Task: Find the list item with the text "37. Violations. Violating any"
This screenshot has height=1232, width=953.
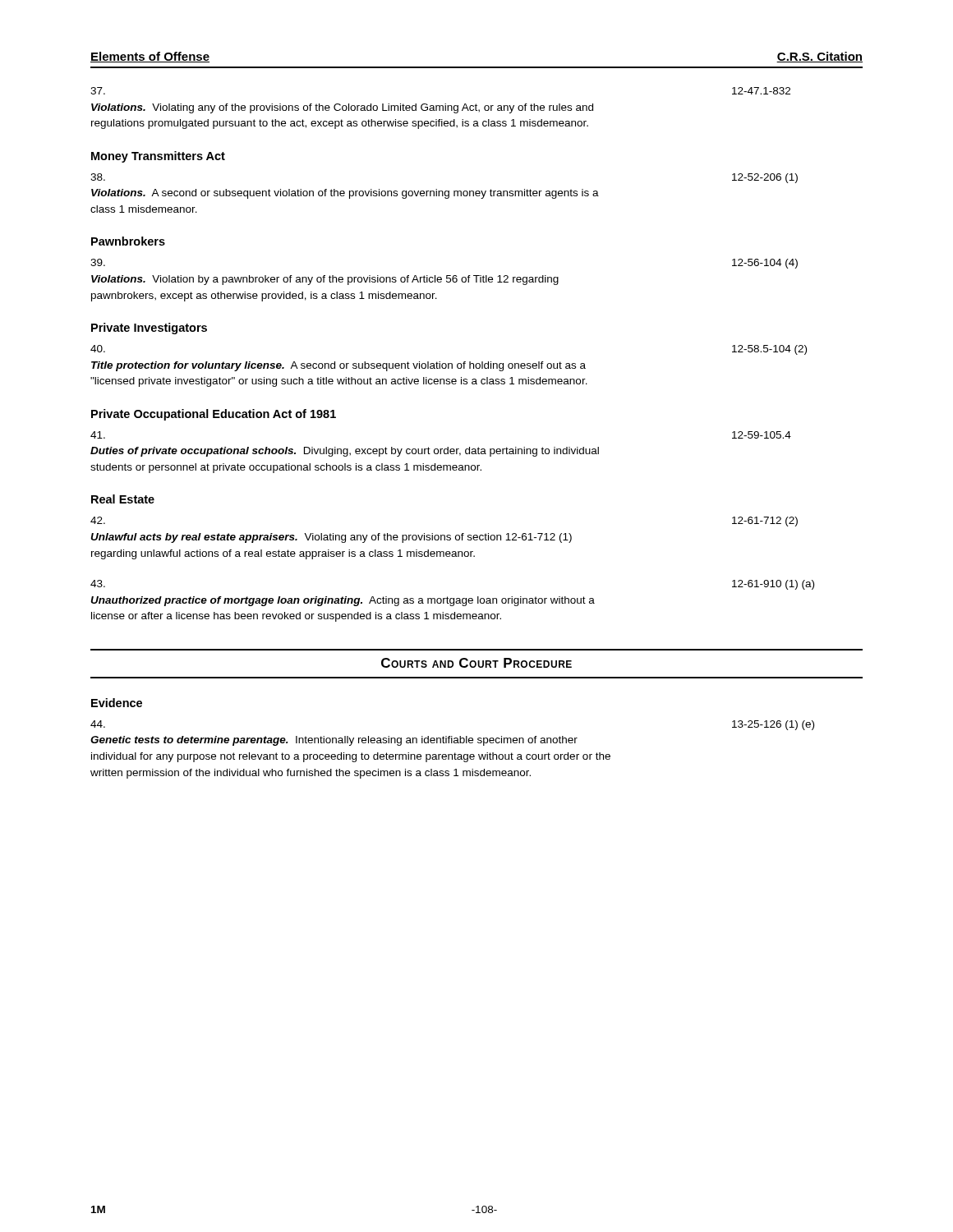Action: pos(353,107)
